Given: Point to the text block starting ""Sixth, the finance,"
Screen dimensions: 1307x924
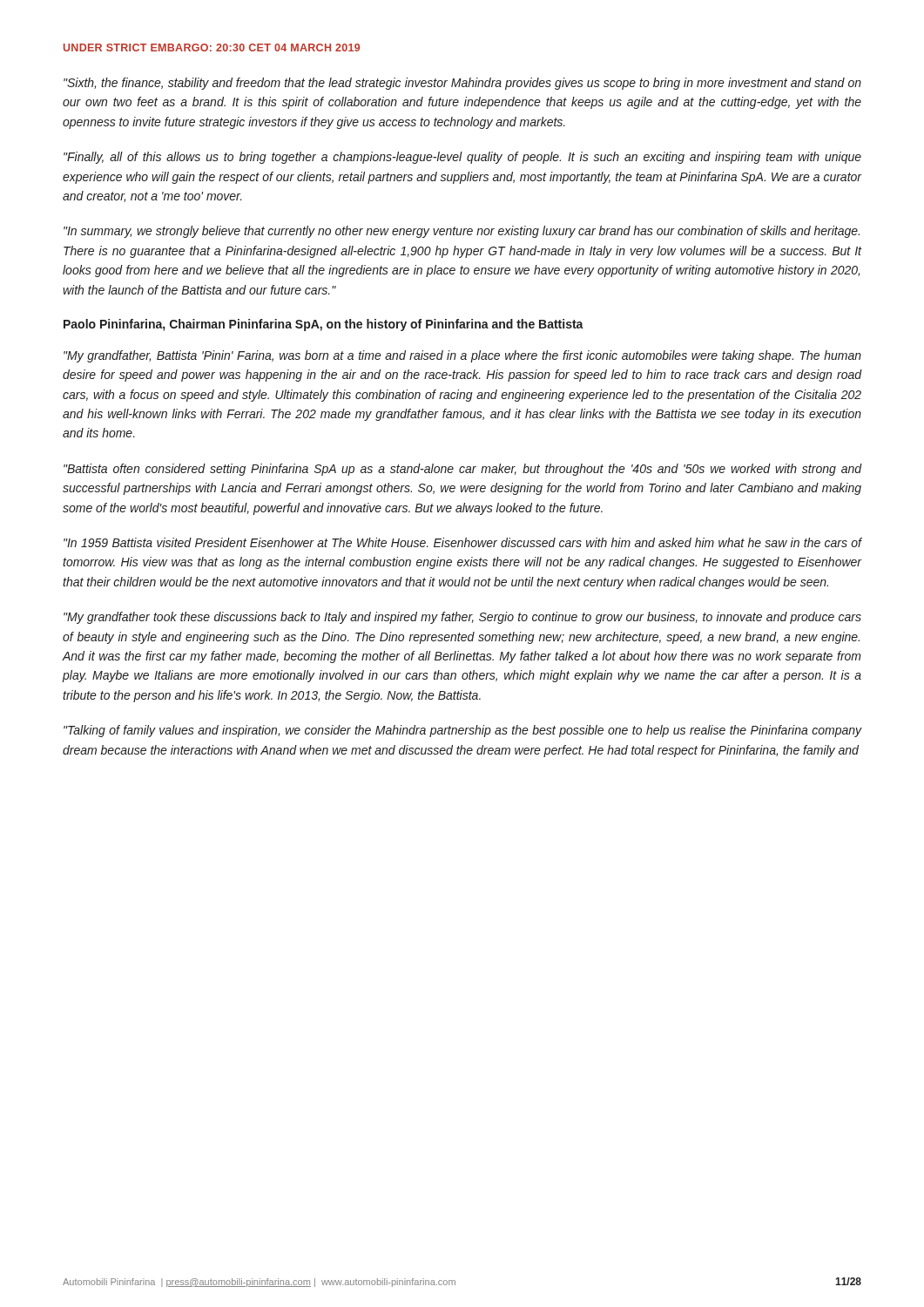Looking at the screenshot, I should 462,102.
